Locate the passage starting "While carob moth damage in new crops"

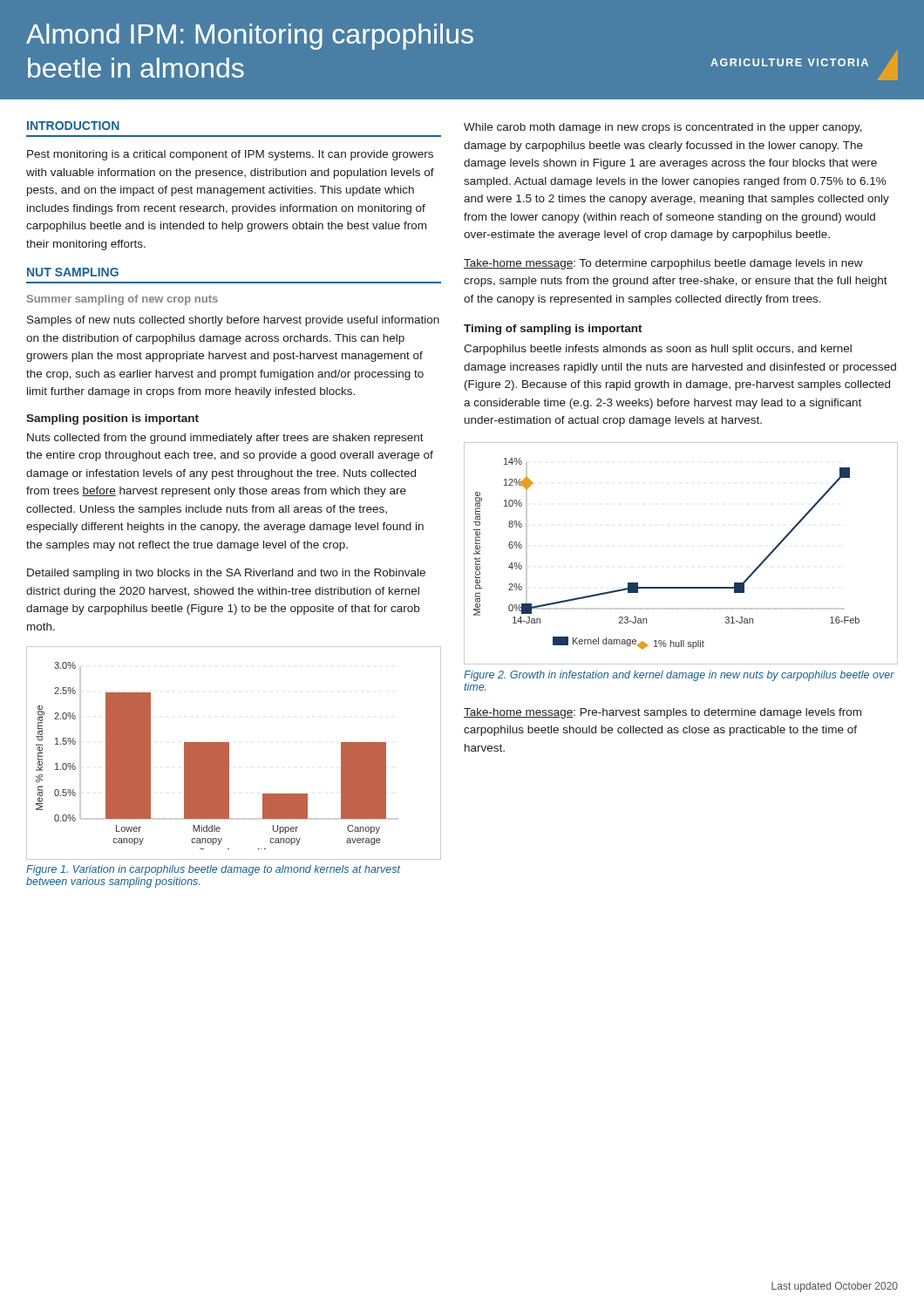[x=676, y=181]
